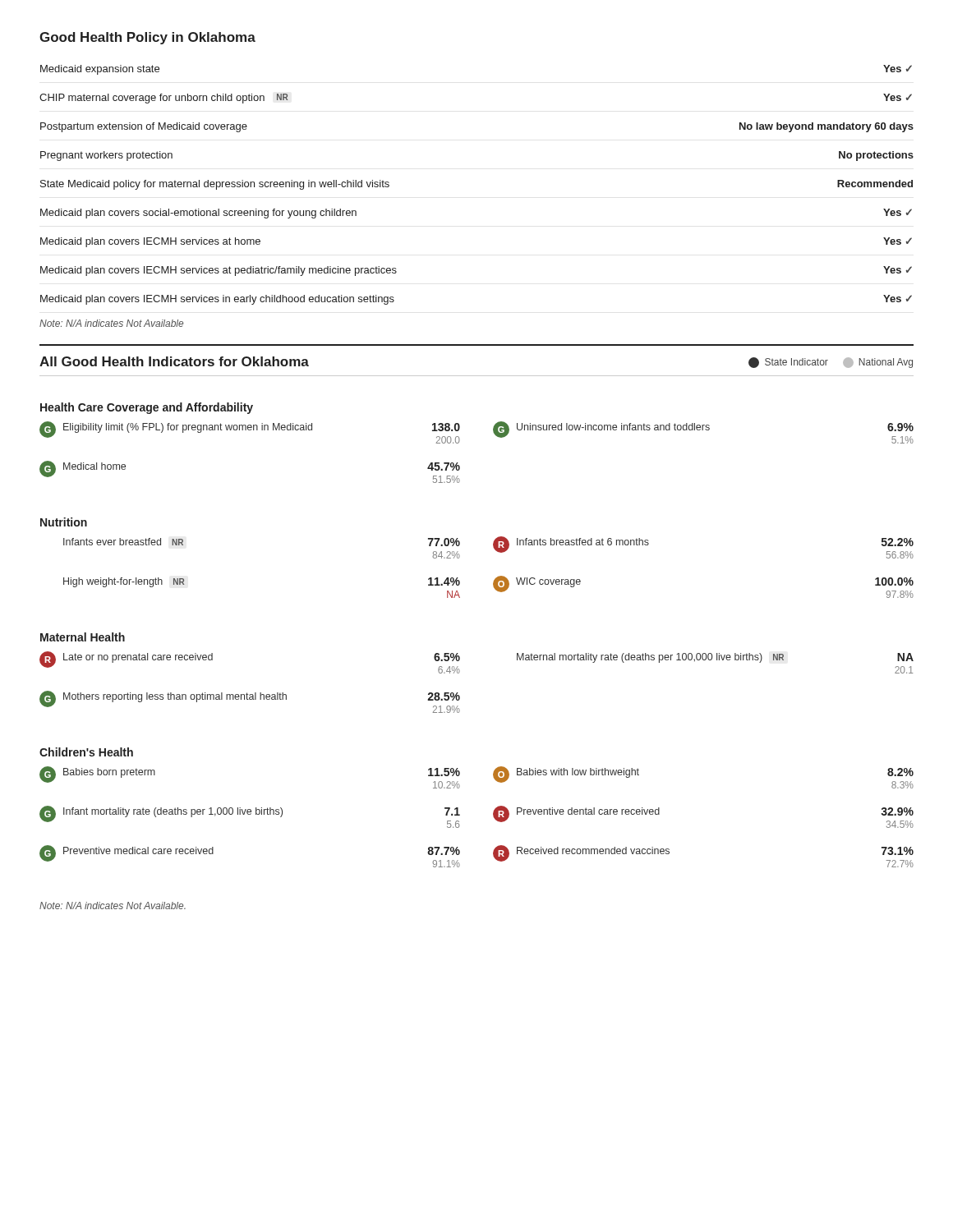
Task: Point to the text starting "R Received recommended vaccines 73.1% 72.7%"
Action: tap(501, 856)
